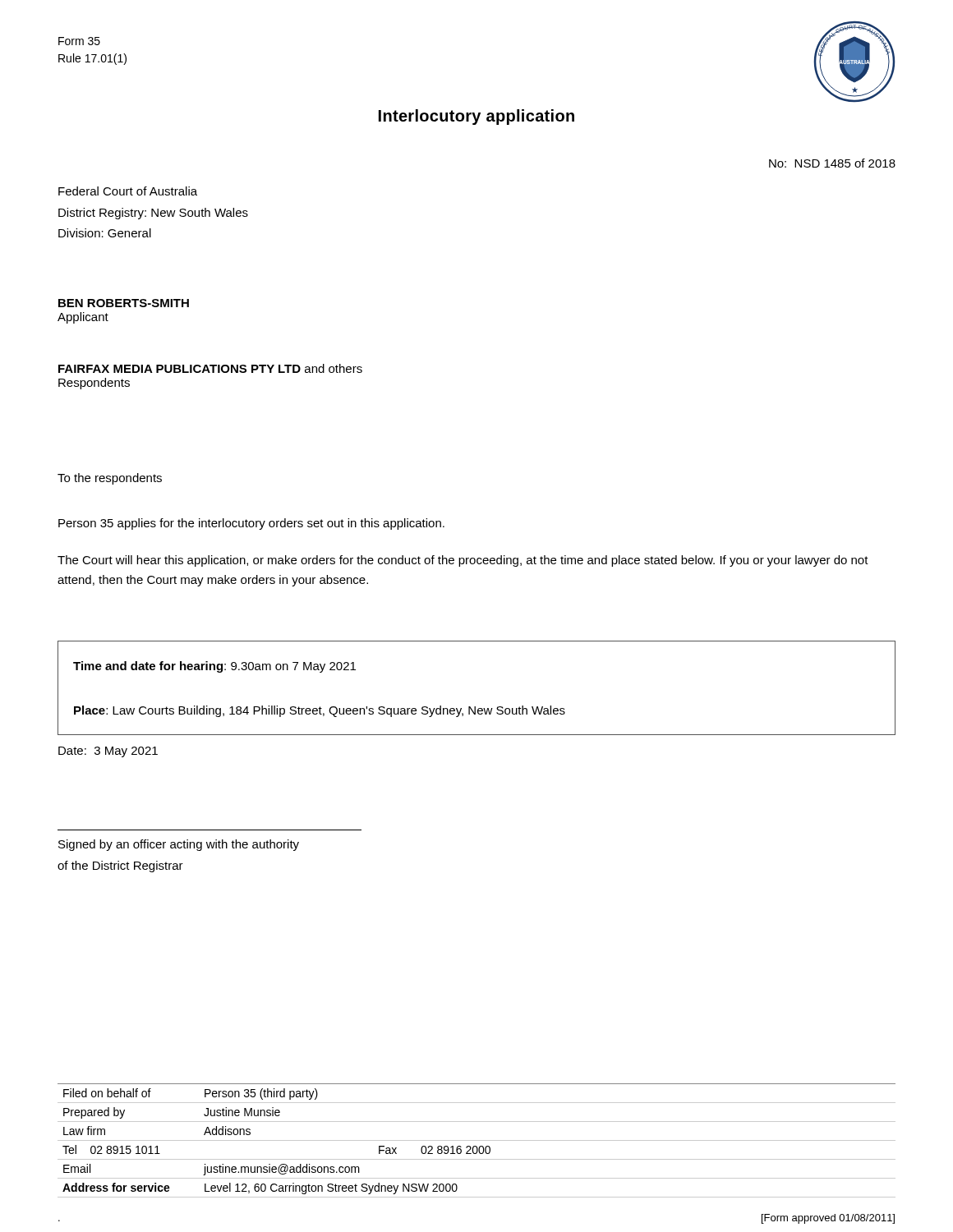Image resolution: width=953 pixels, height=1232 pixels.
Task: Locate the element starting "Time and date for"
Action: point(214,667)
